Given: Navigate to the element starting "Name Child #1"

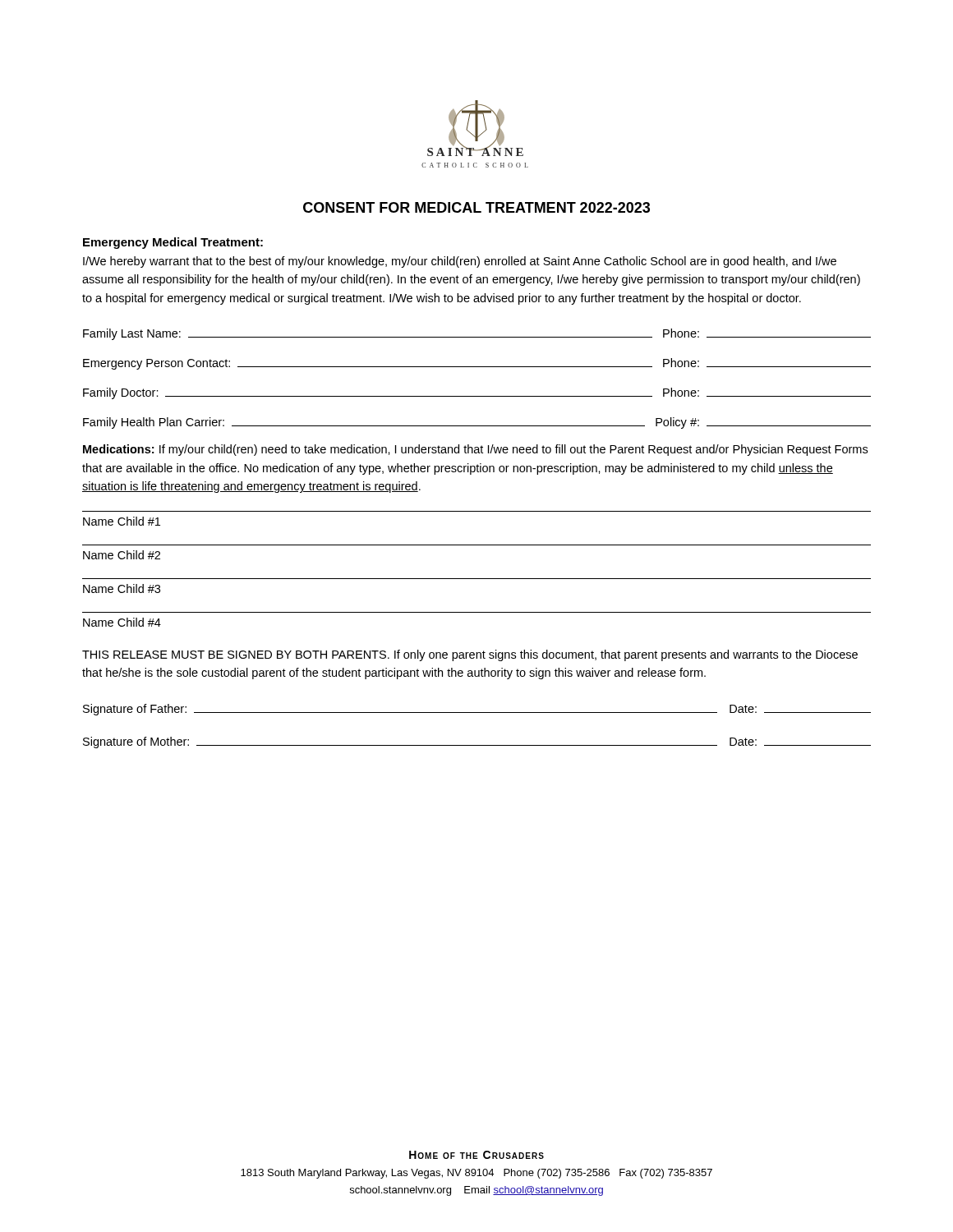Looking at the screenshot, I should pos(476,519).
